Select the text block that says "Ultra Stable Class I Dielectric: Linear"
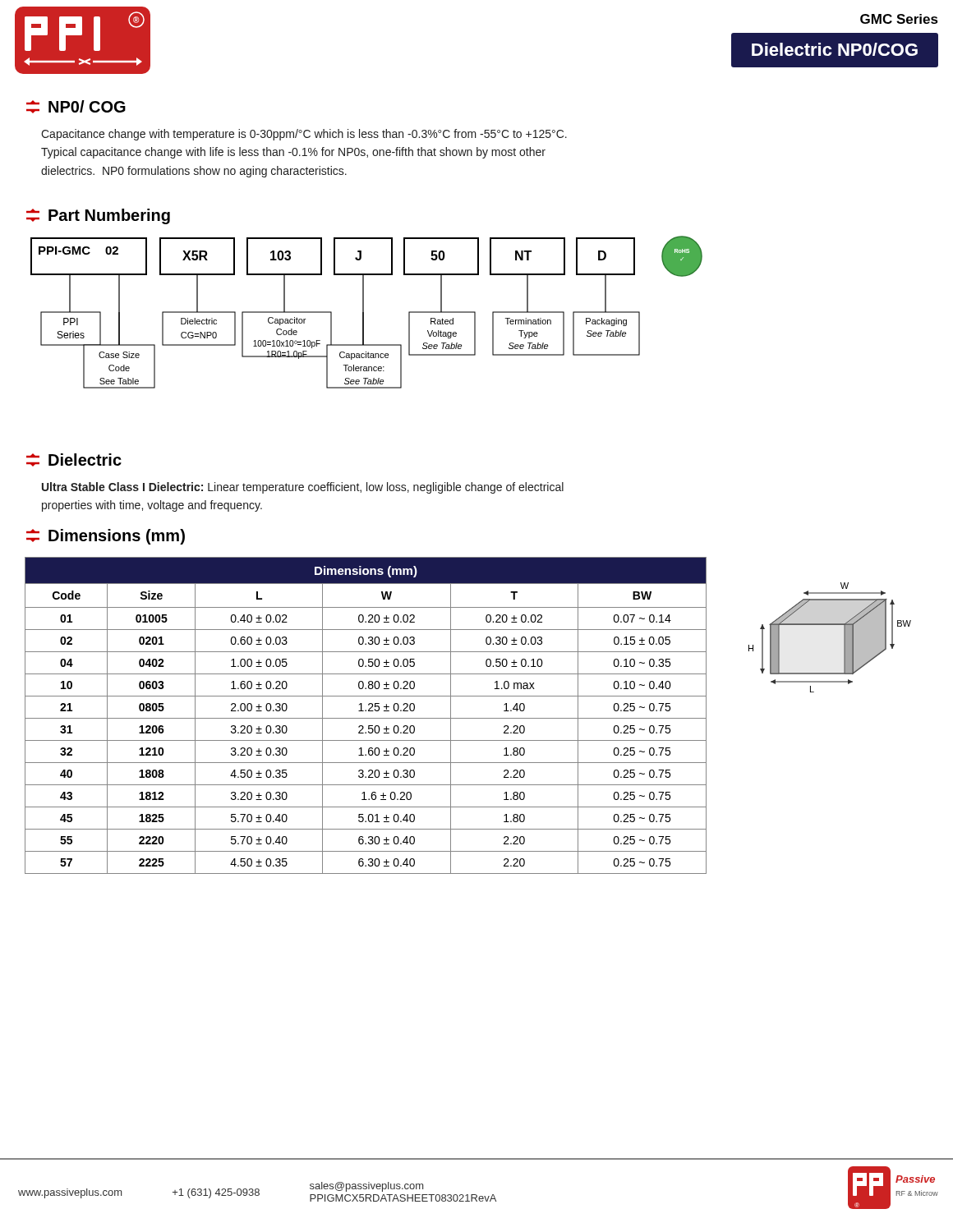This screenshot has height=1232, width=953. click(x=302, y=496)
